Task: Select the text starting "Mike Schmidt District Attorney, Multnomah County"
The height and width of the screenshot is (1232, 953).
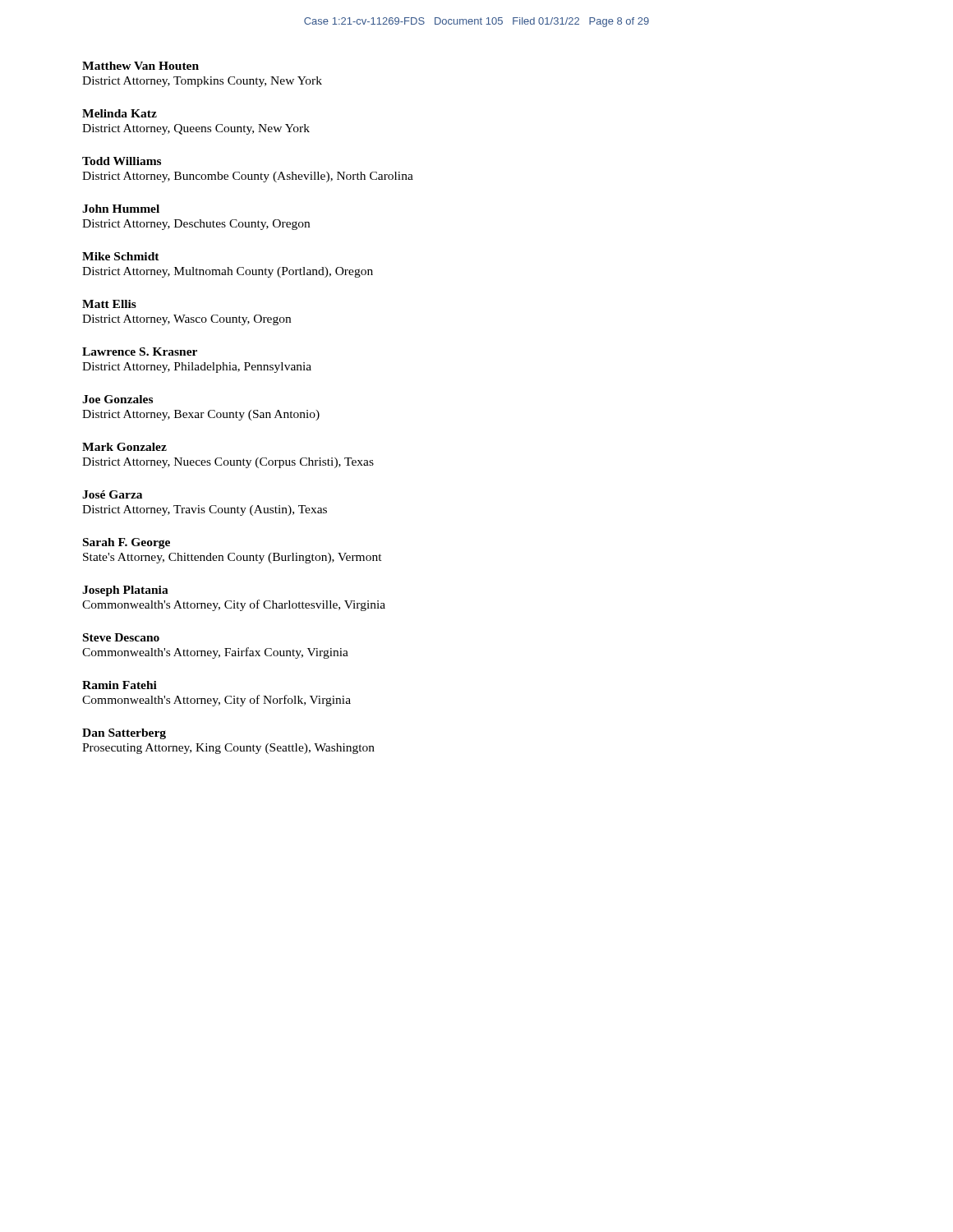Action: [x=121, y=256]
